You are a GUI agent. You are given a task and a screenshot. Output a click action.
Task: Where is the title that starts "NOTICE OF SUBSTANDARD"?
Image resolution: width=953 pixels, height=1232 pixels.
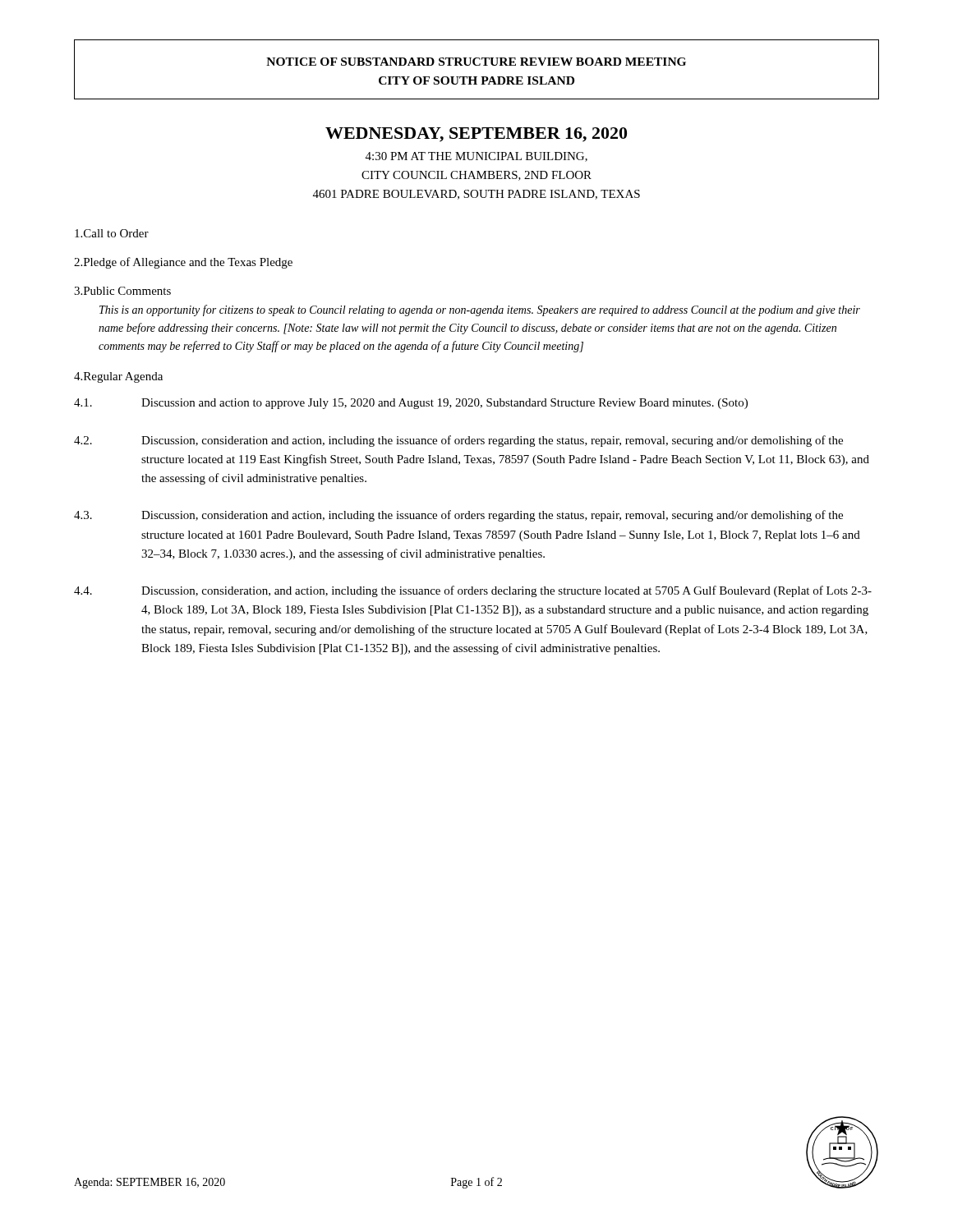(476, 71)
